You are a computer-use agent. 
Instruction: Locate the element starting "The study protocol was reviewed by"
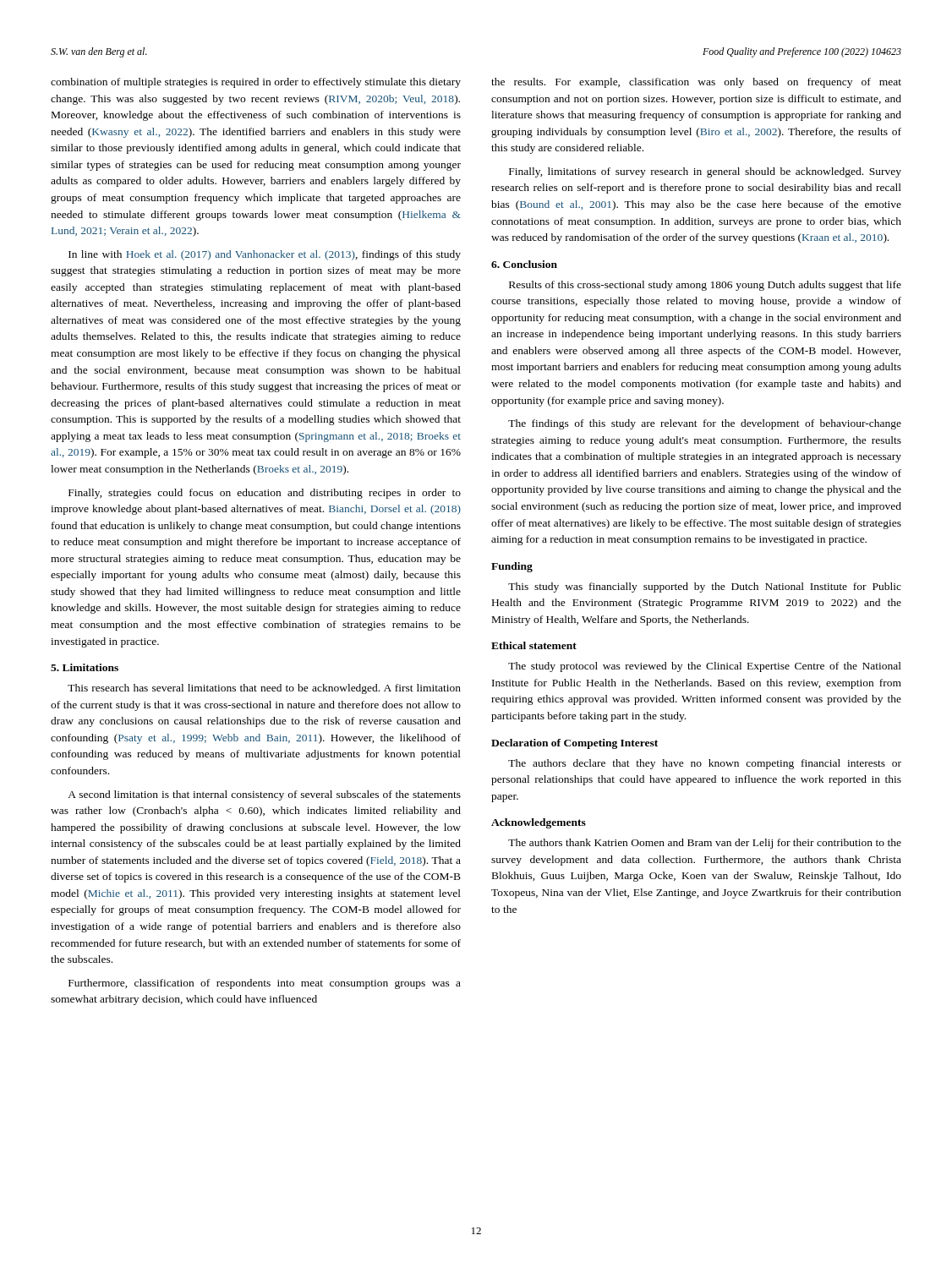(x=696, y=691)
